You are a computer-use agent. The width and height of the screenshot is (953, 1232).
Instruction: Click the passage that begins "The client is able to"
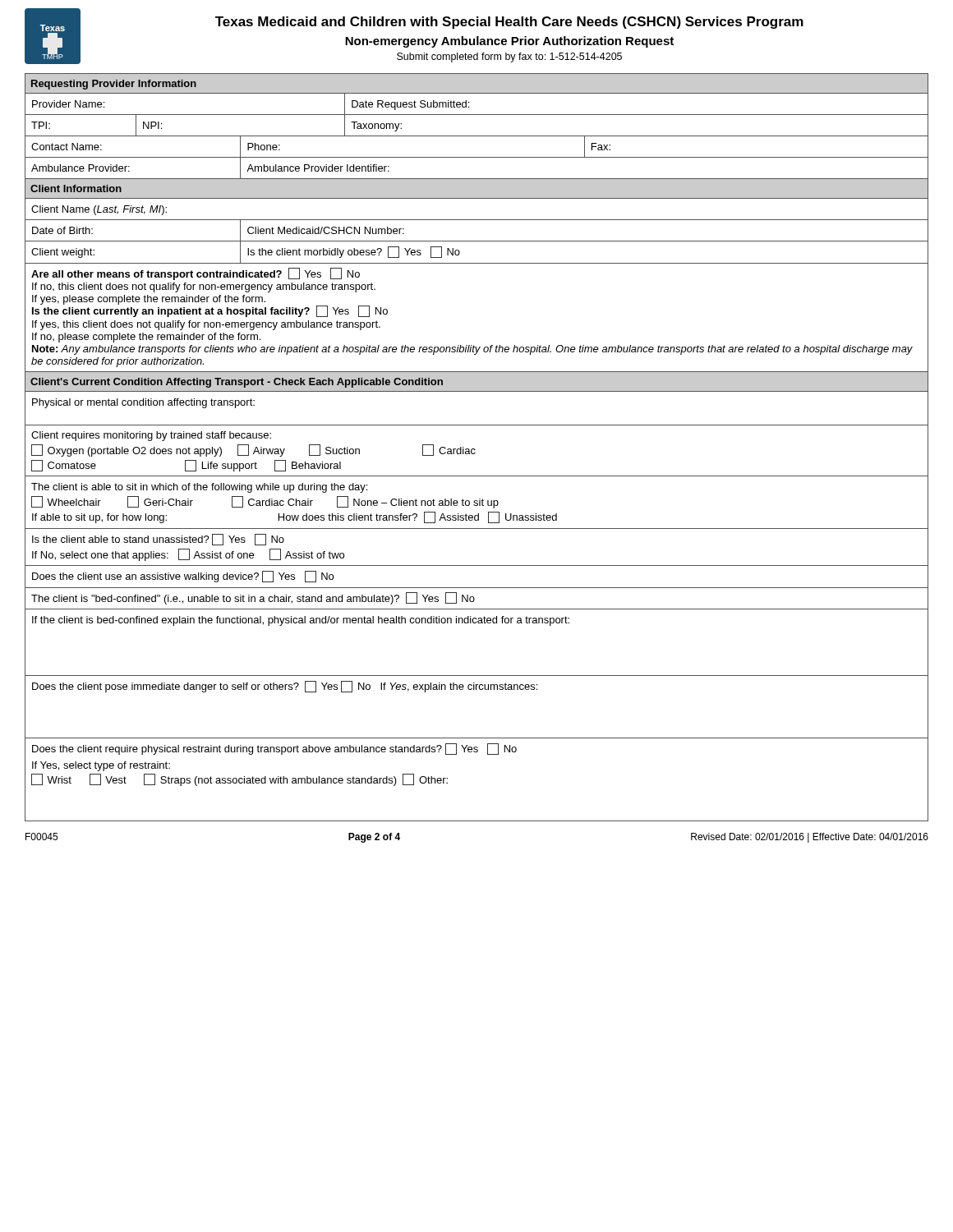click(x=294, y=502)
